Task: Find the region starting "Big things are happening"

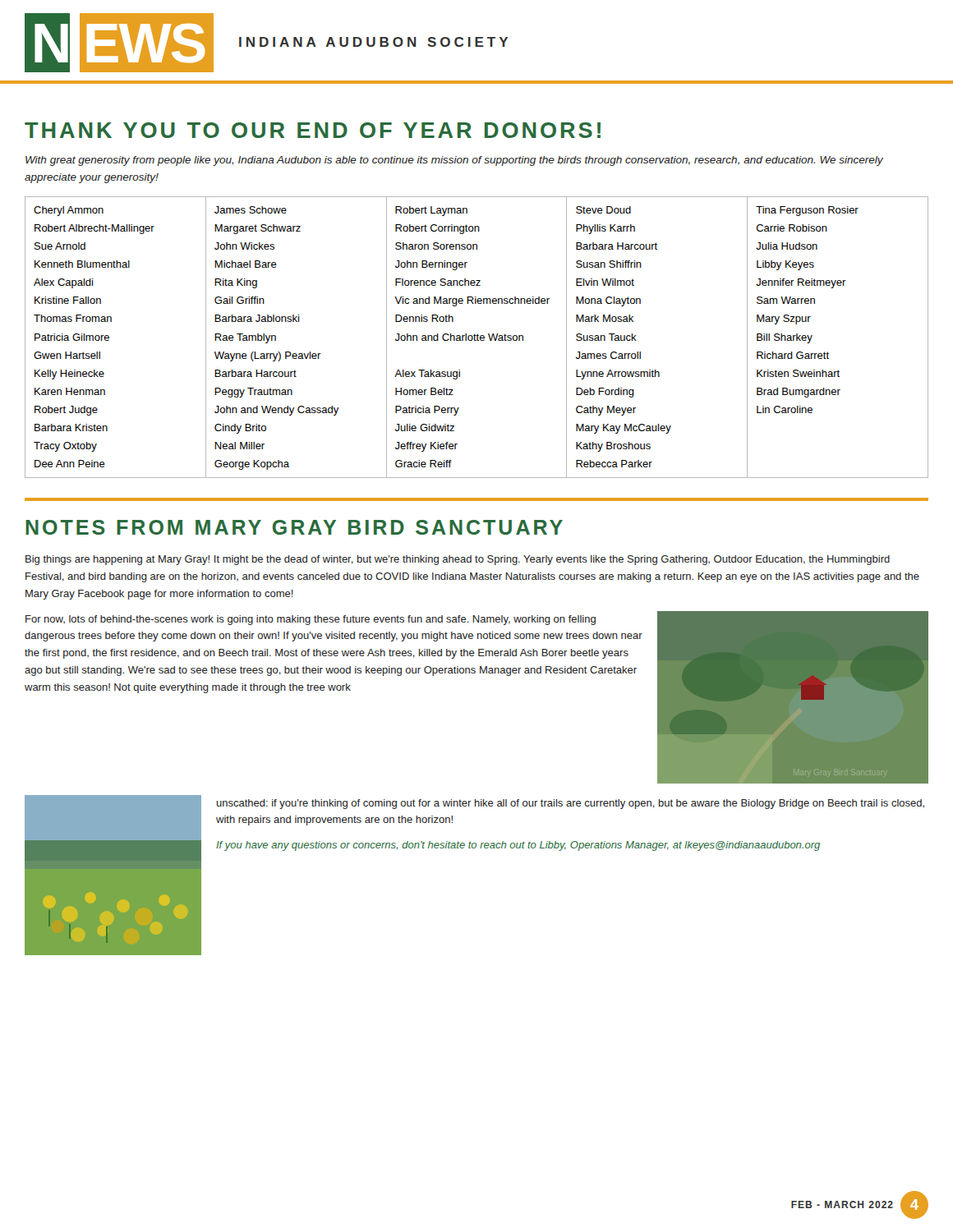Action: click(x=472, y=576)
